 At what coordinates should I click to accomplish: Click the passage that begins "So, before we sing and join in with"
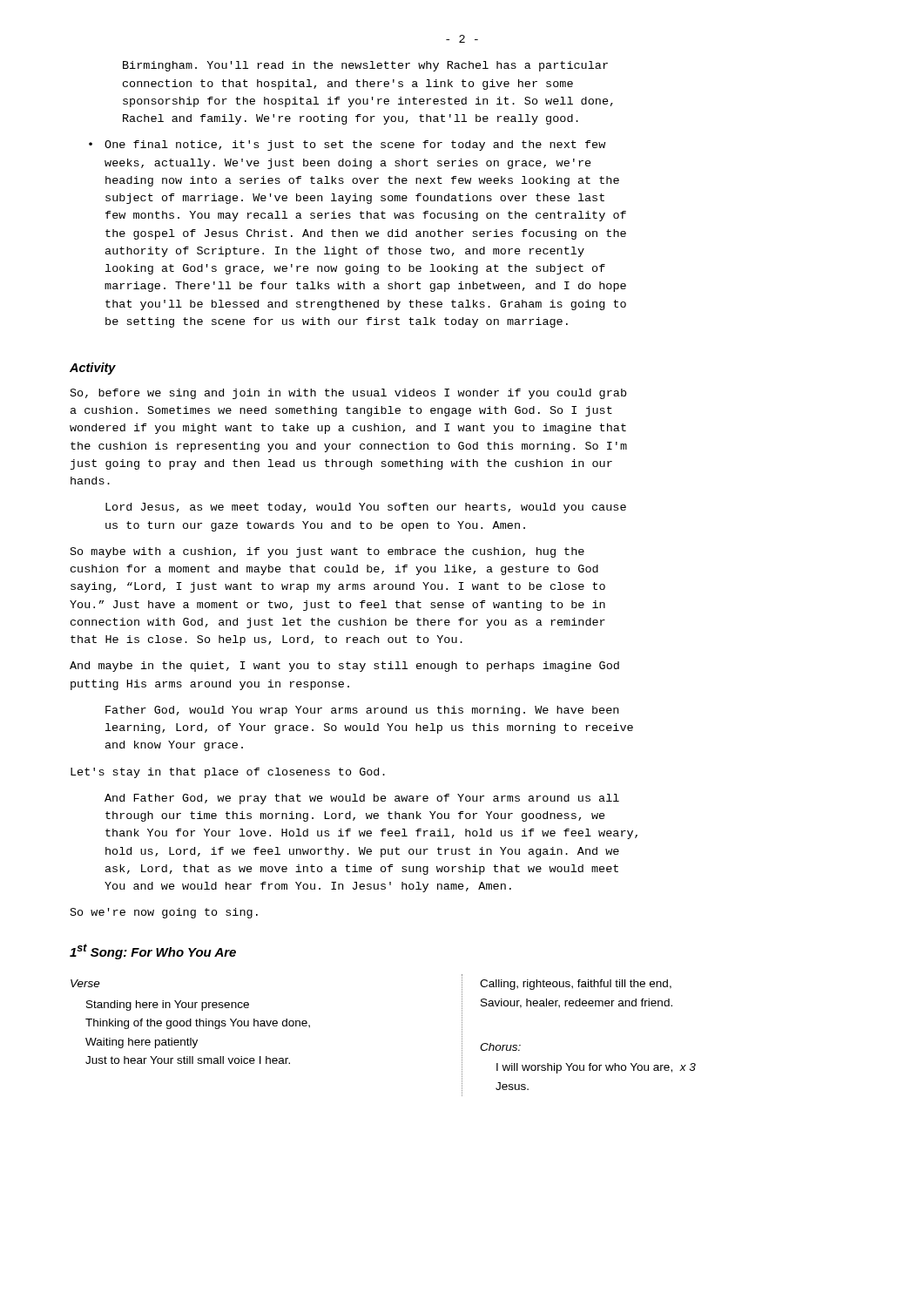pos(348,437)
